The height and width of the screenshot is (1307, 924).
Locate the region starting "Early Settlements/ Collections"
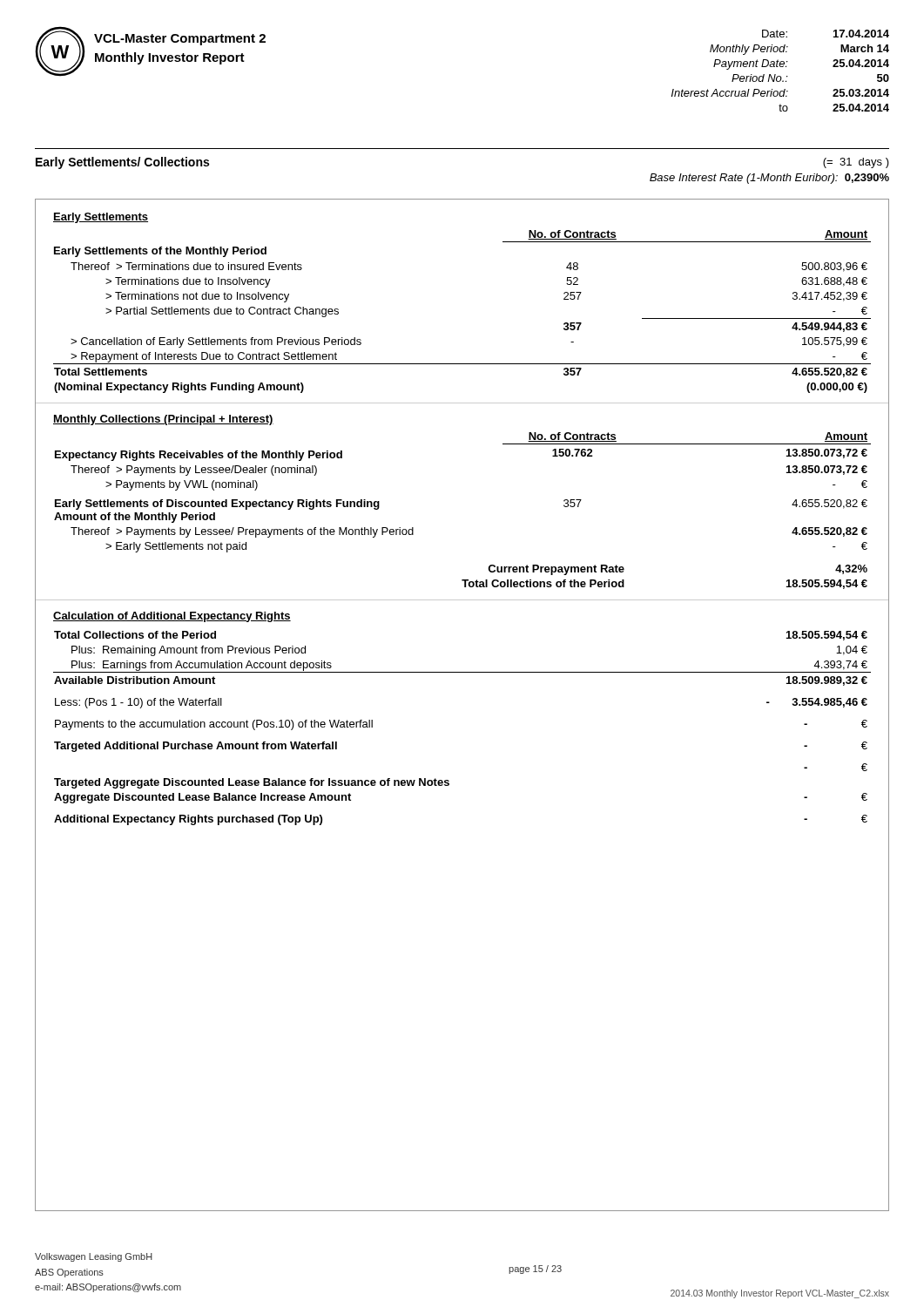point(122,162)
